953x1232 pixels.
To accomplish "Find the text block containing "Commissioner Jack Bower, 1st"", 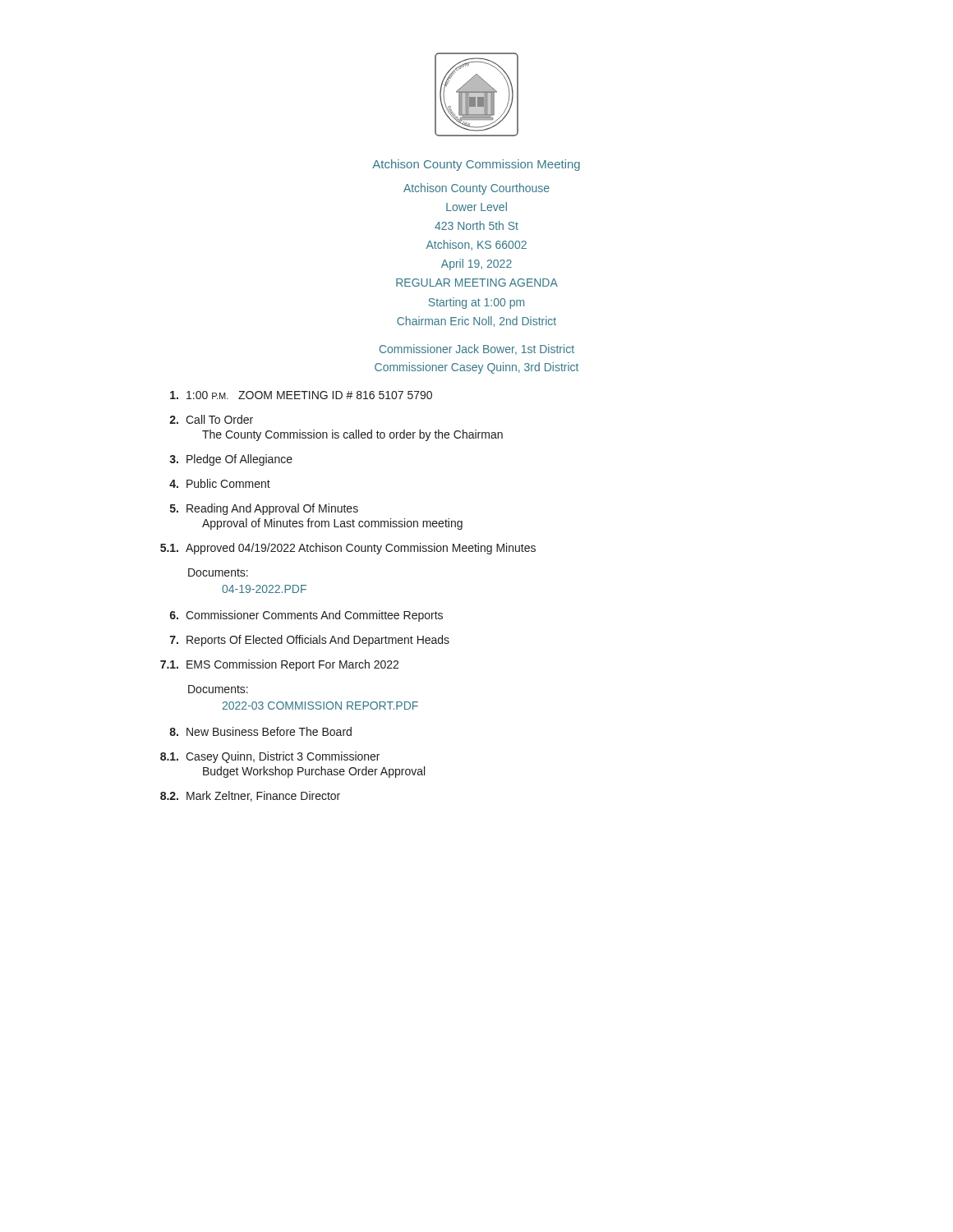I will [476, 349].
